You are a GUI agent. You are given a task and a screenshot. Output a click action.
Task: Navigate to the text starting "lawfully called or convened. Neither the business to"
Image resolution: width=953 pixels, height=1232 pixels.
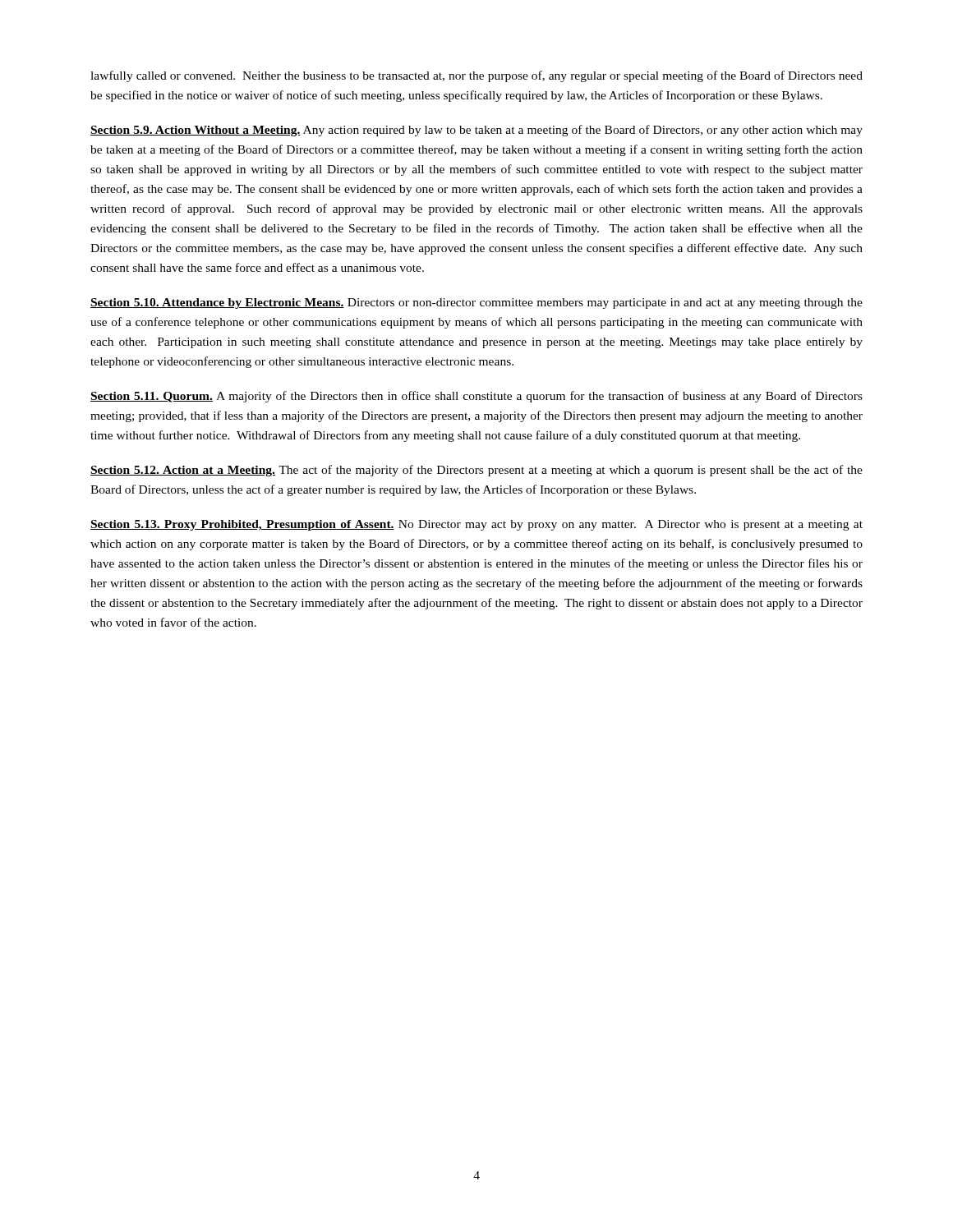click(476, 85)
